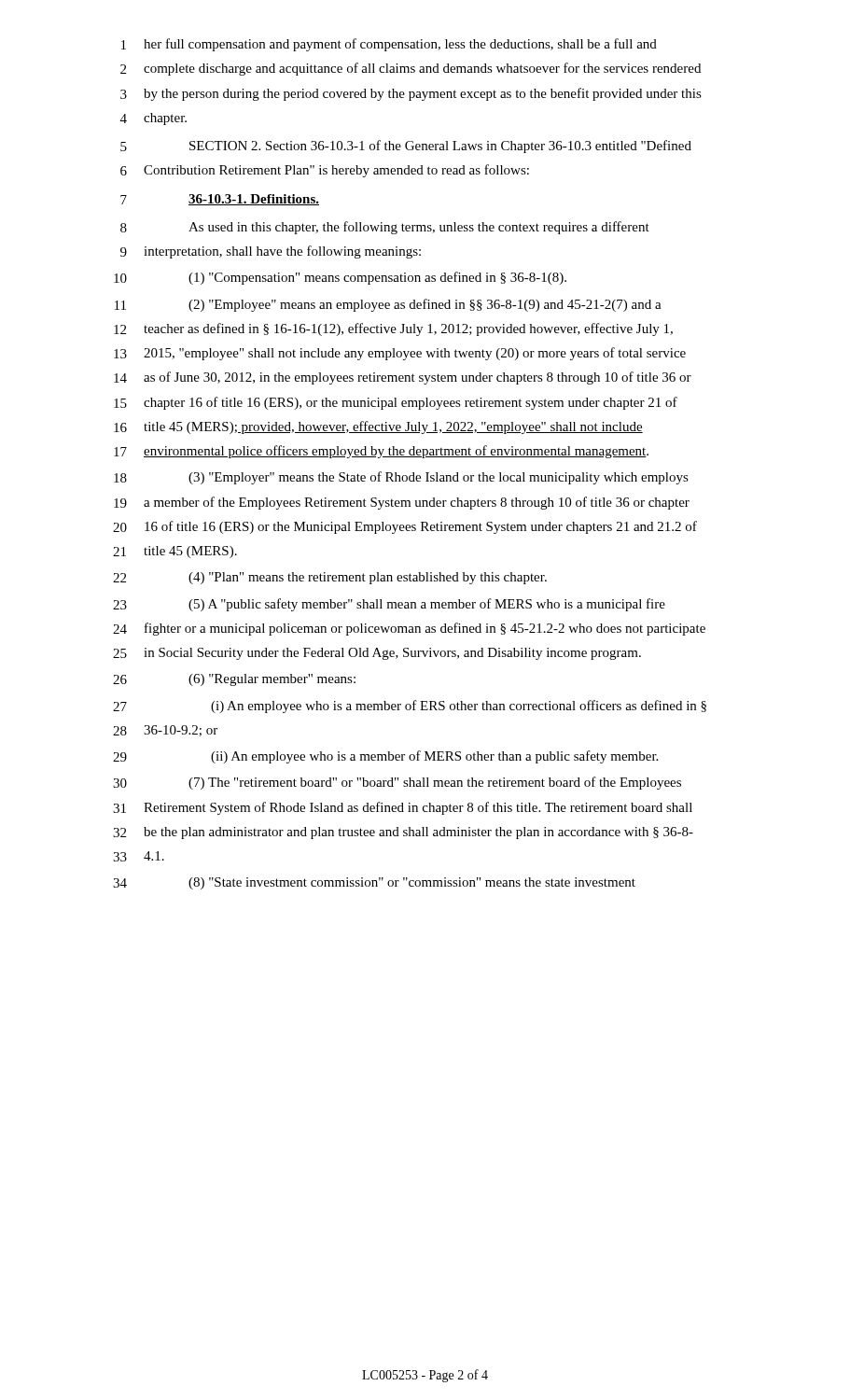Find the passage starting "1 her full compensation"
The height and width of the screenshot is (1400, 850).
[433, 45]
